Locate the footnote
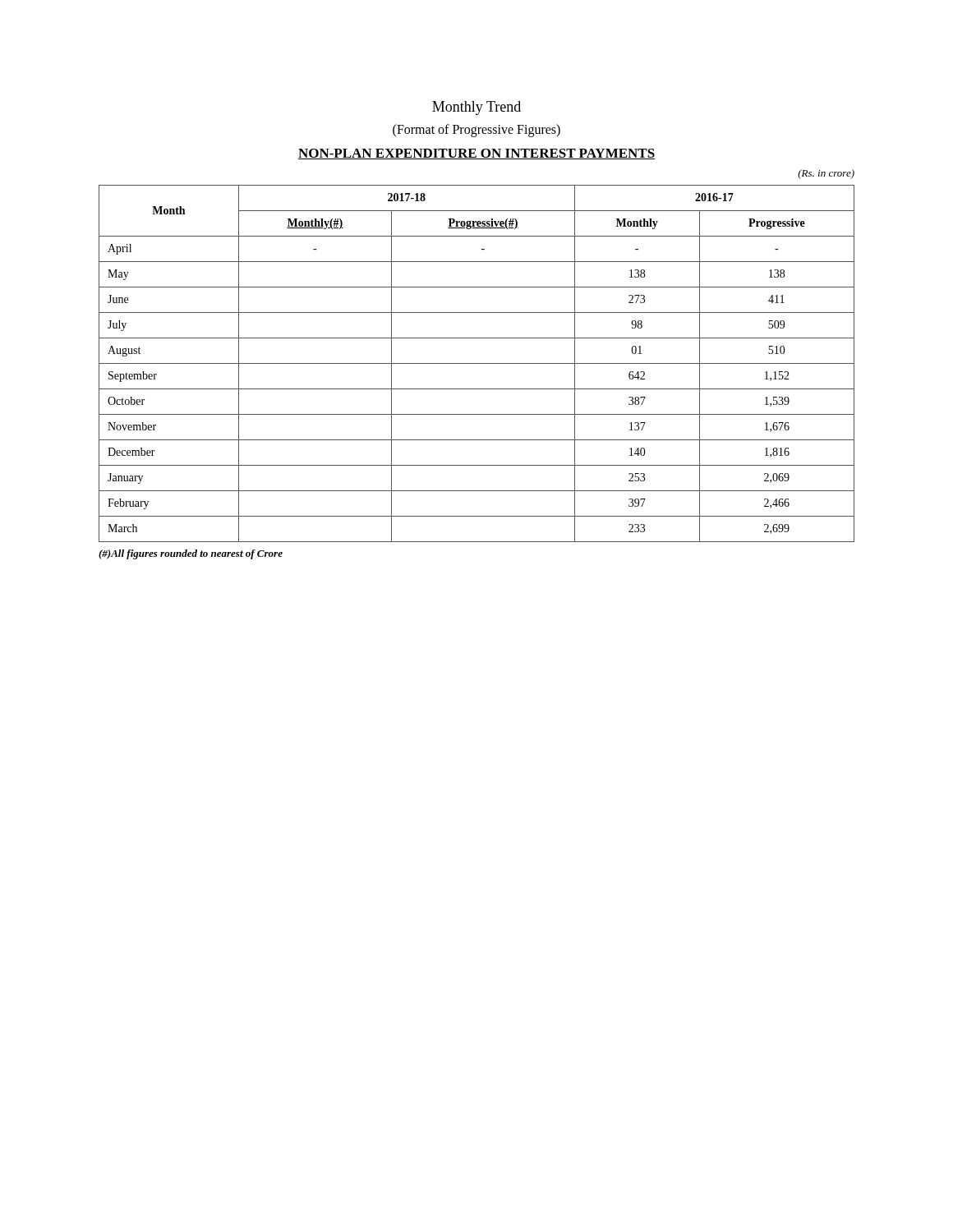This screenshot has height=1232, width=953. (191, 553)
